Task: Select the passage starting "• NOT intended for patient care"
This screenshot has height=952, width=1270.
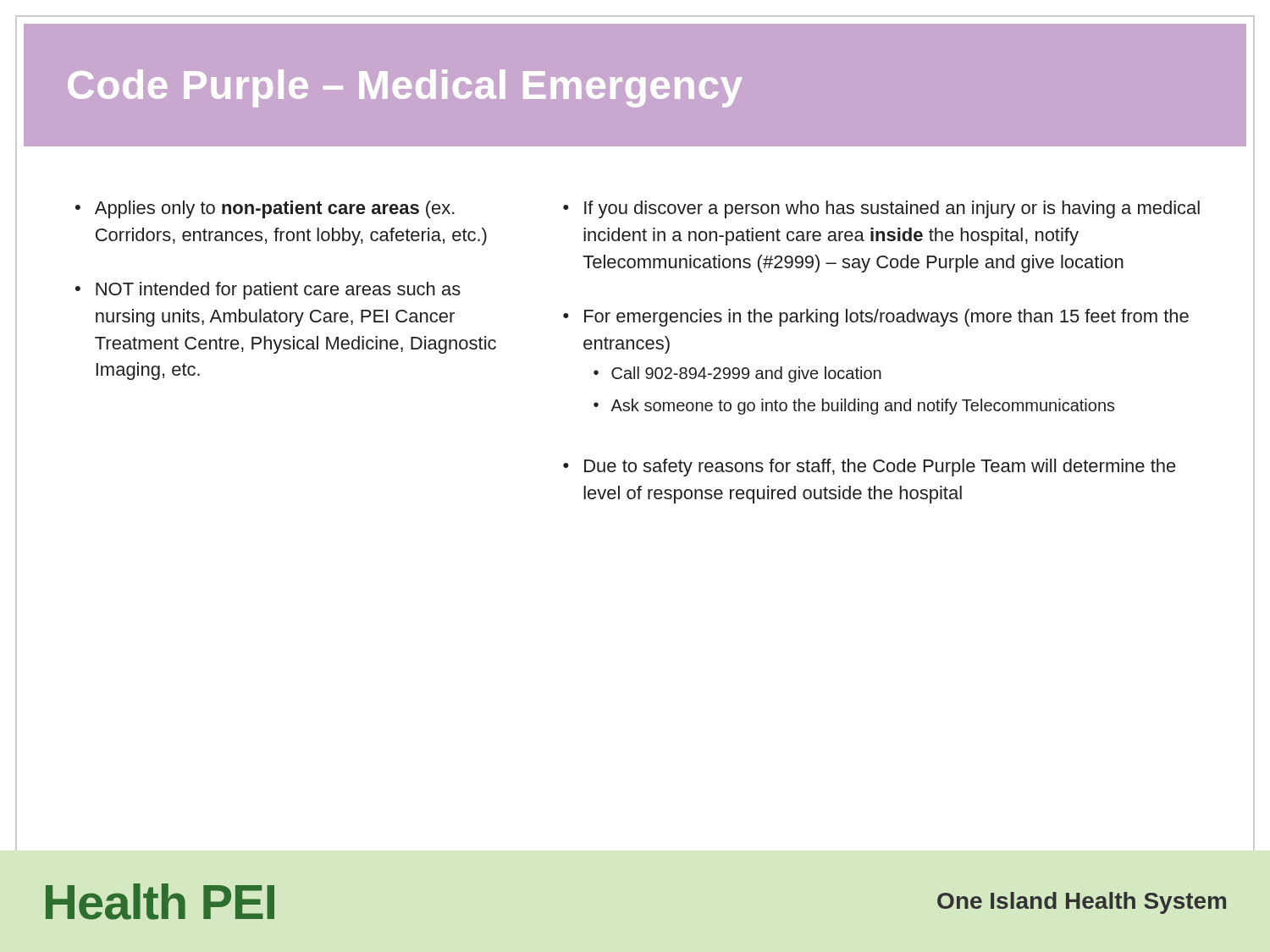Action: [x=289, y=330]
